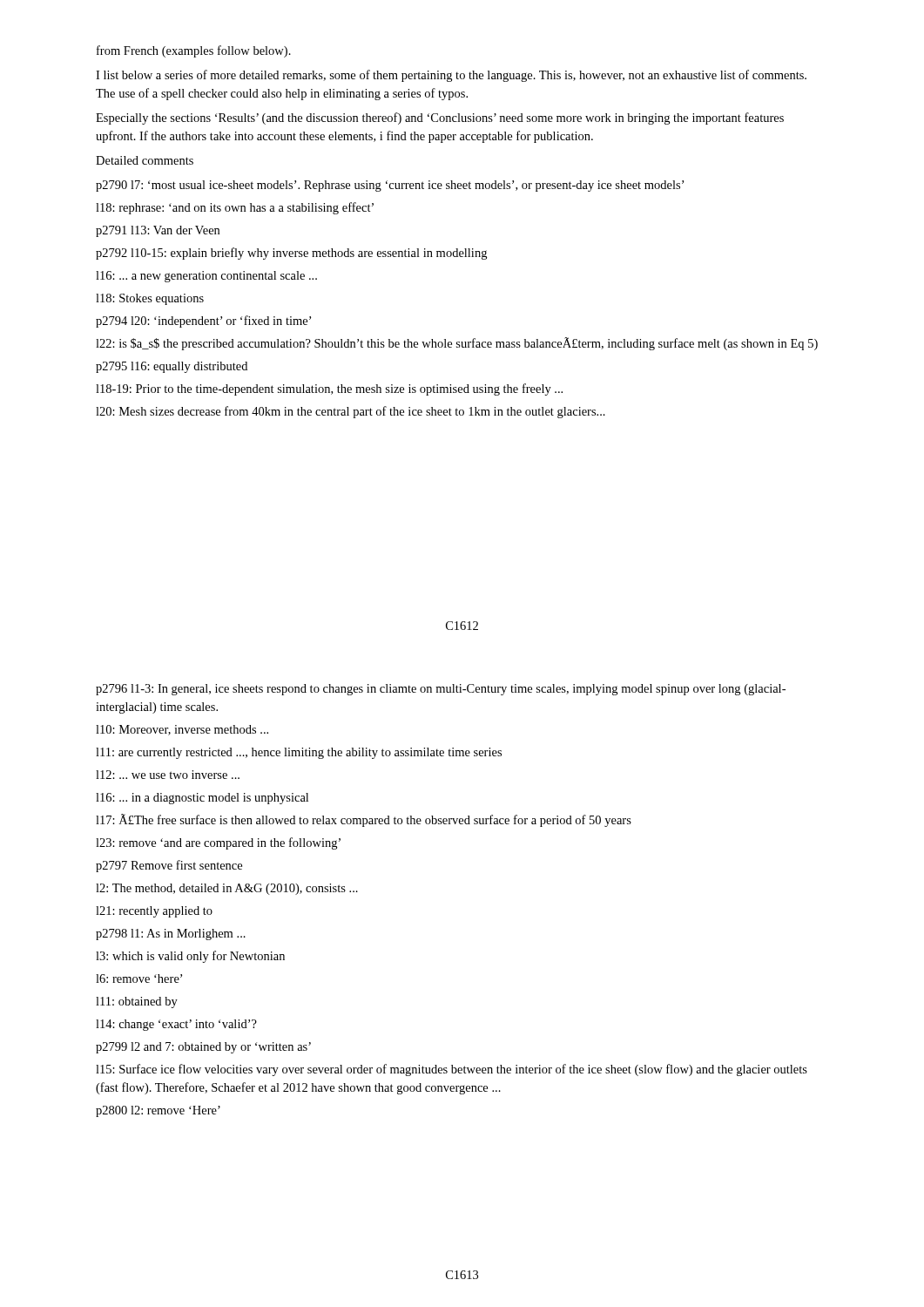Locate the block of text that opens with "l23: remove ‘and are compared"

pyautogui.click(x=219, y=843)
